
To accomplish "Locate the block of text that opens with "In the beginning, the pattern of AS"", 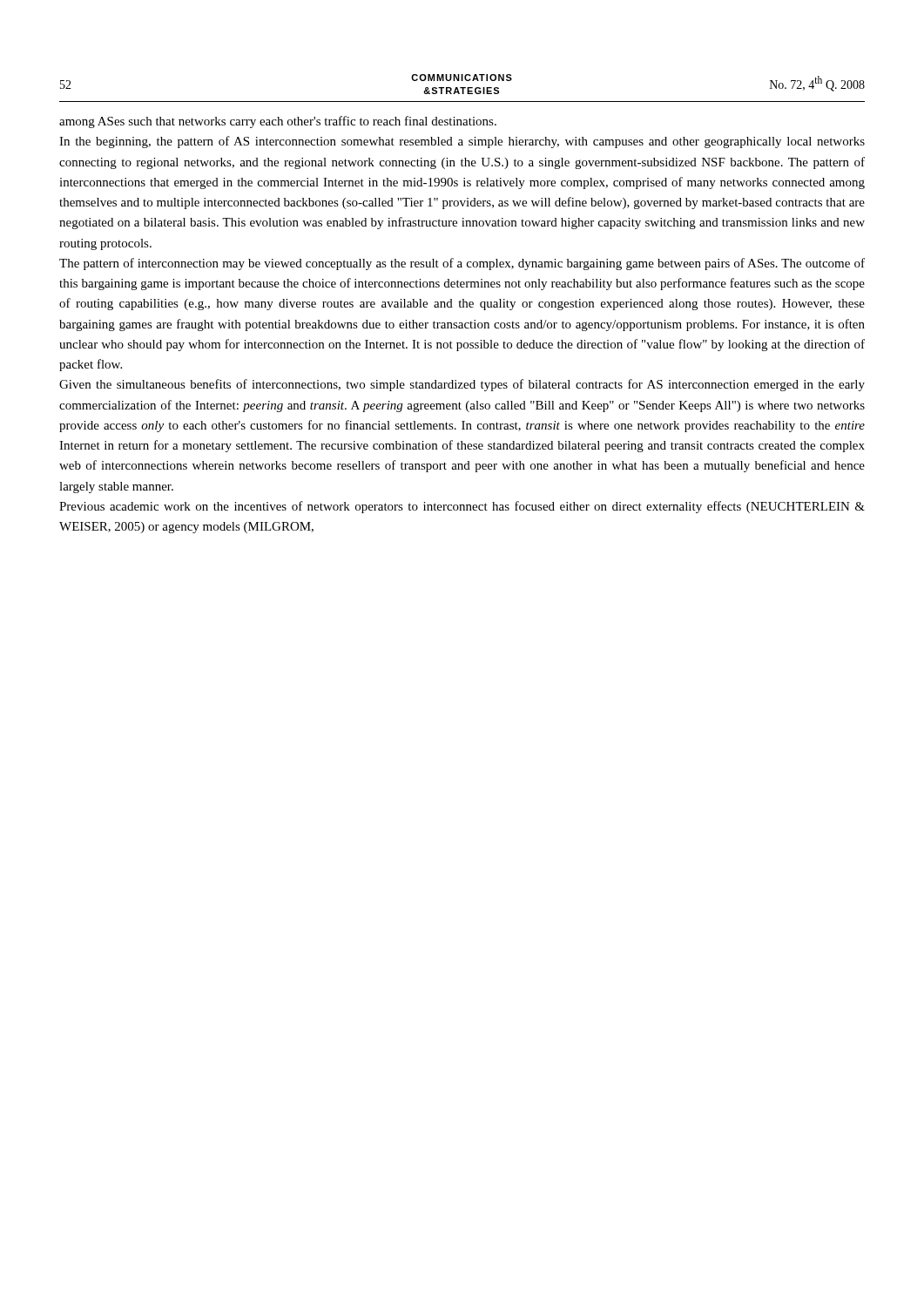I will coord(462,193).
